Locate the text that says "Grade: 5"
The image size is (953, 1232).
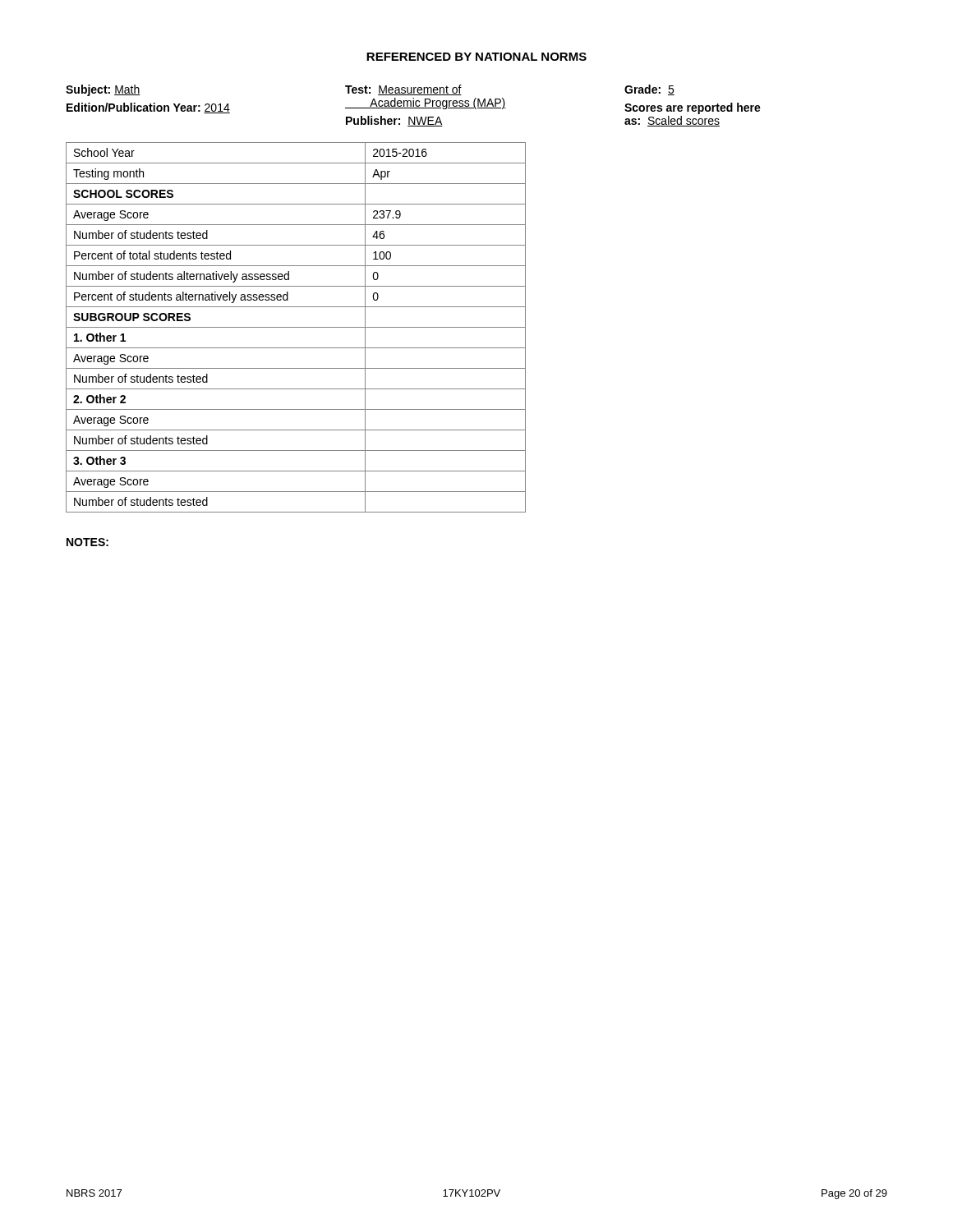coord(649,90)
